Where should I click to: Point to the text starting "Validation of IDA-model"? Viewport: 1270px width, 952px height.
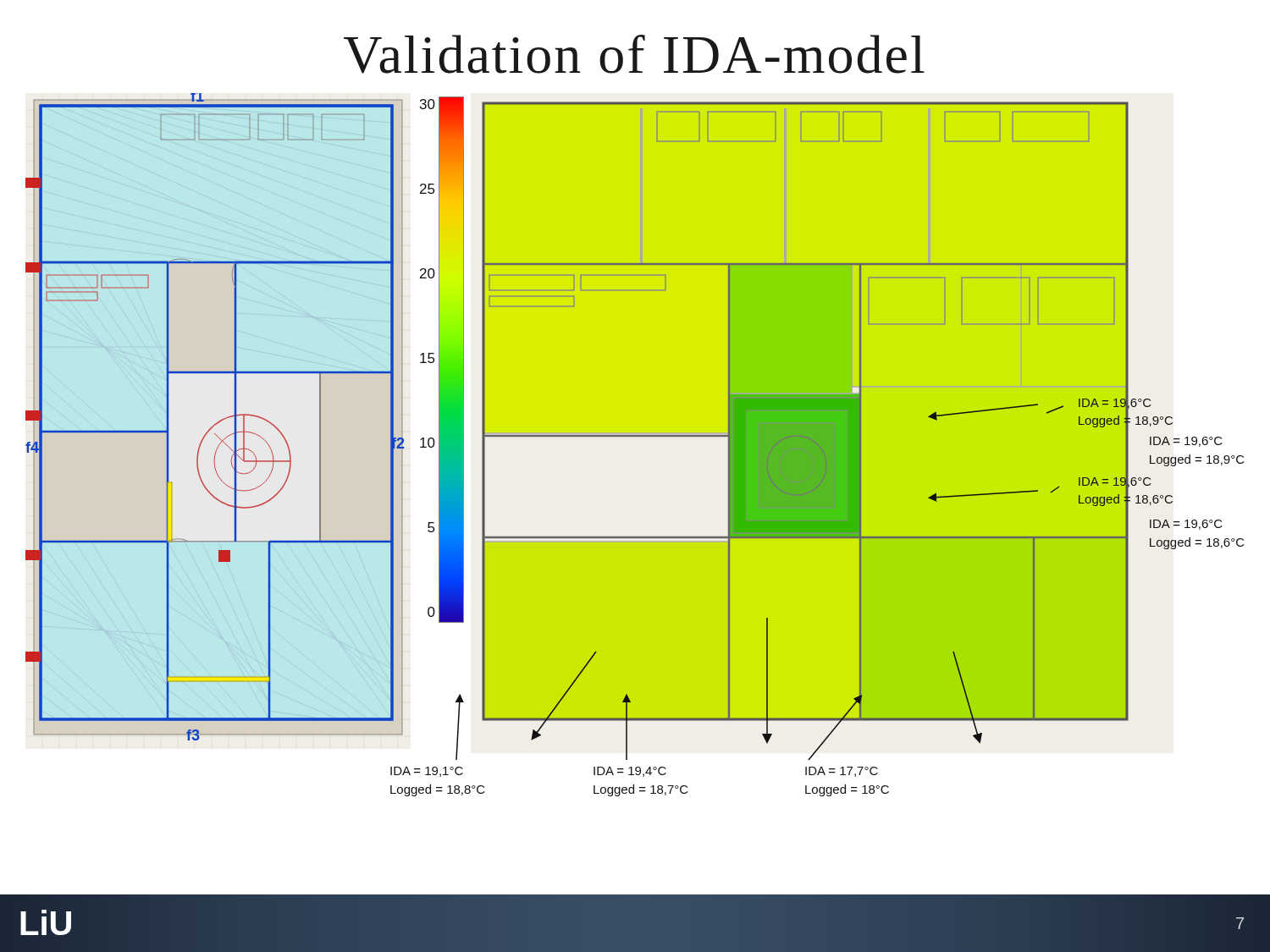(635, 55)
